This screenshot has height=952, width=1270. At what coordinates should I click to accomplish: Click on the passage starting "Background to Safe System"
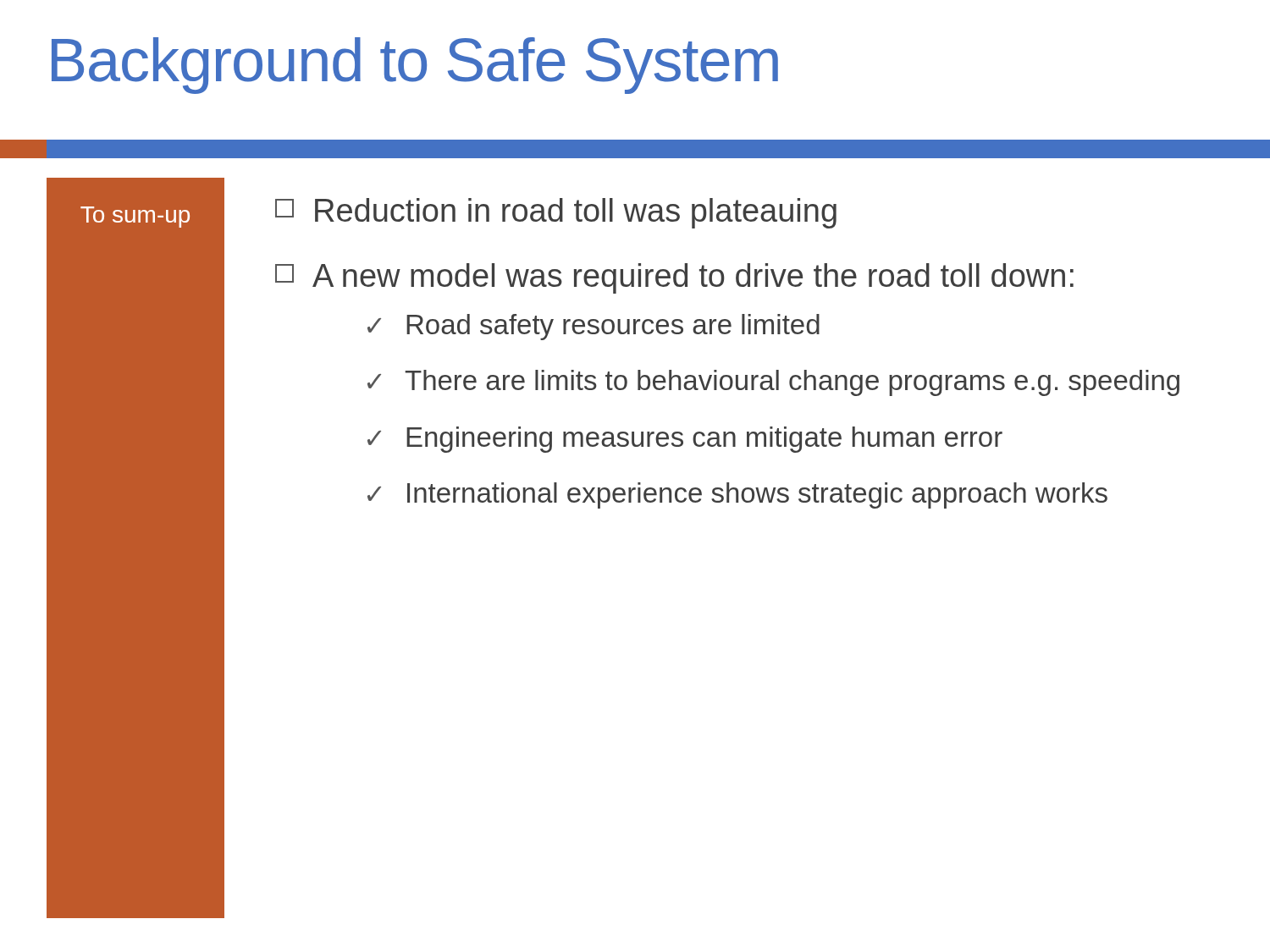[x=414, y=60]
